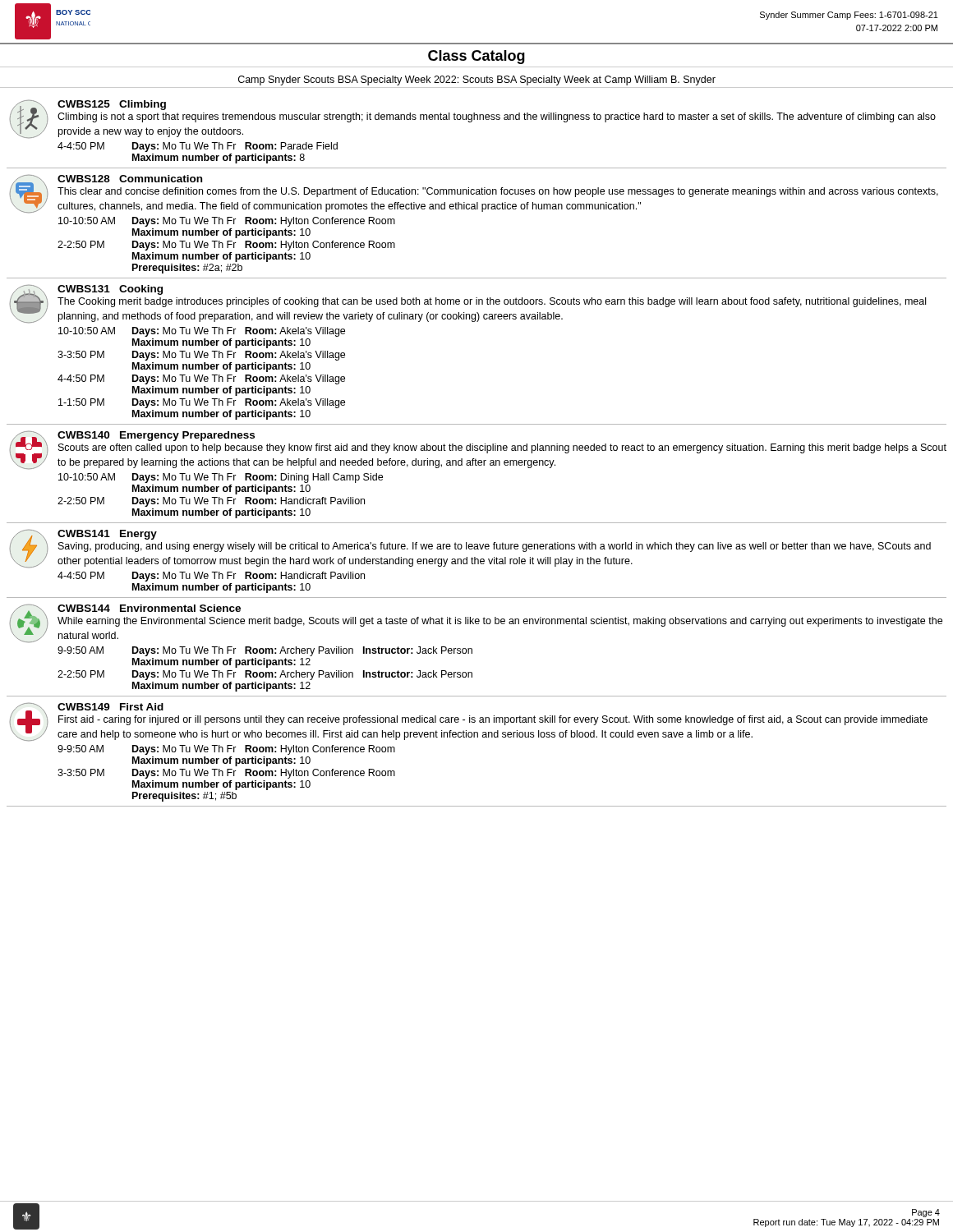Screen dimensions: 1232x953
Task: Find "Class Catalog" on this page
Action: [x=476, y=56]
